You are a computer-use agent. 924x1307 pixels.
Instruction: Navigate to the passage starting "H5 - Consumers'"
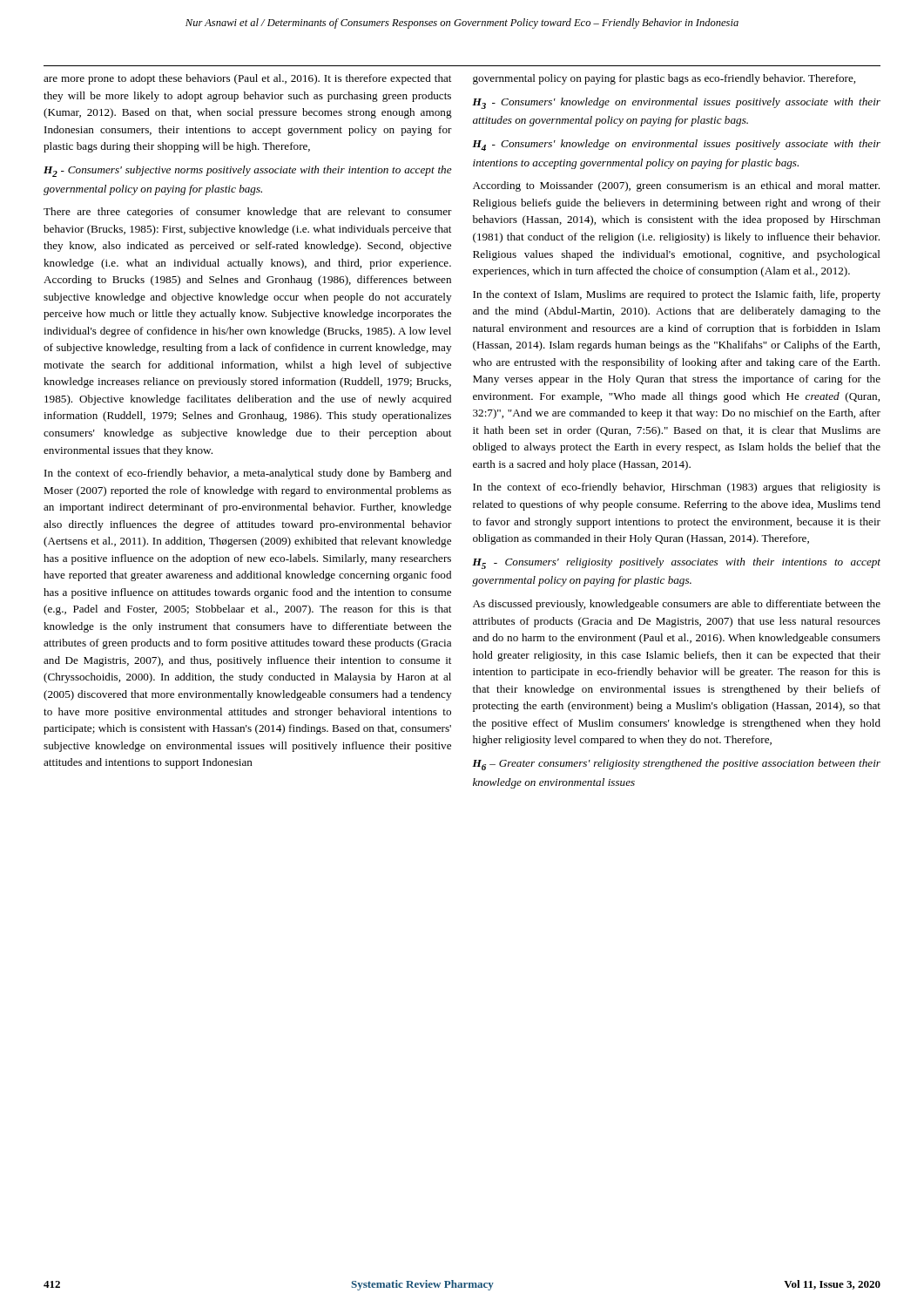[x=676, y=571]
